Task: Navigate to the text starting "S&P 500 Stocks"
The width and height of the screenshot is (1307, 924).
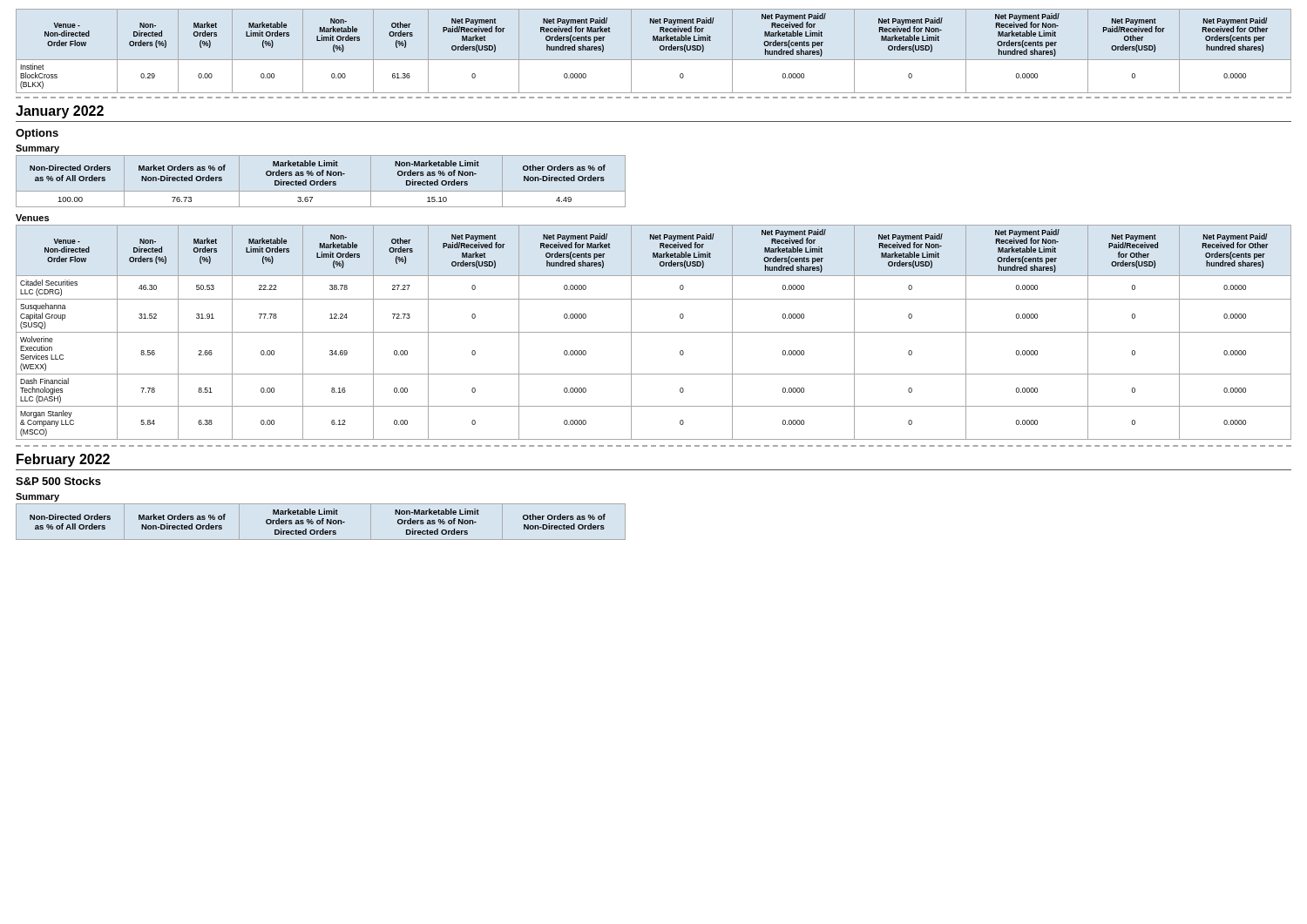Action: coord(654,481)
